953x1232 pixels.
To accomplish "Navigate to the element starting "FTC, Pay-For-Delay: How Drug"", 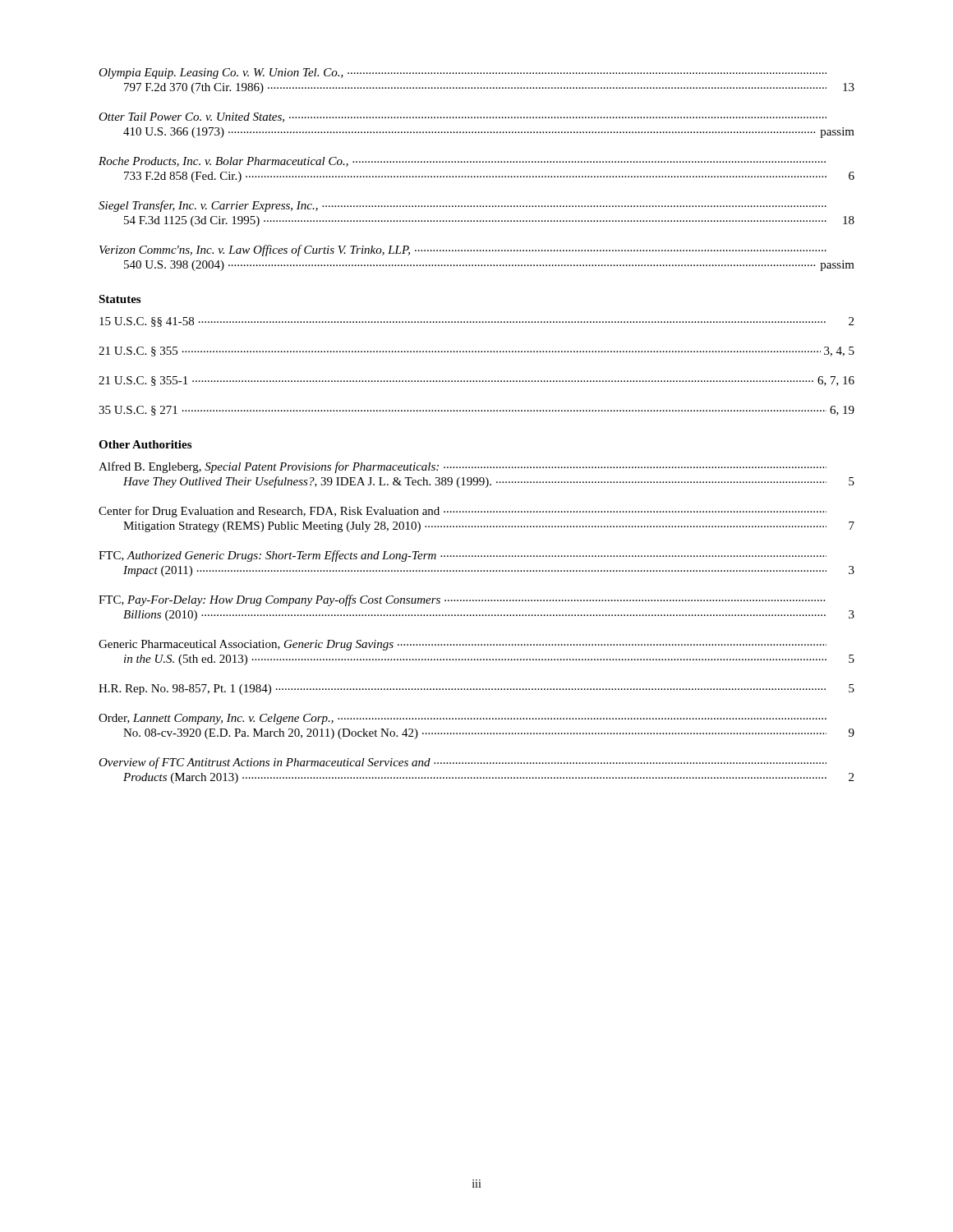I will [476, 608].
